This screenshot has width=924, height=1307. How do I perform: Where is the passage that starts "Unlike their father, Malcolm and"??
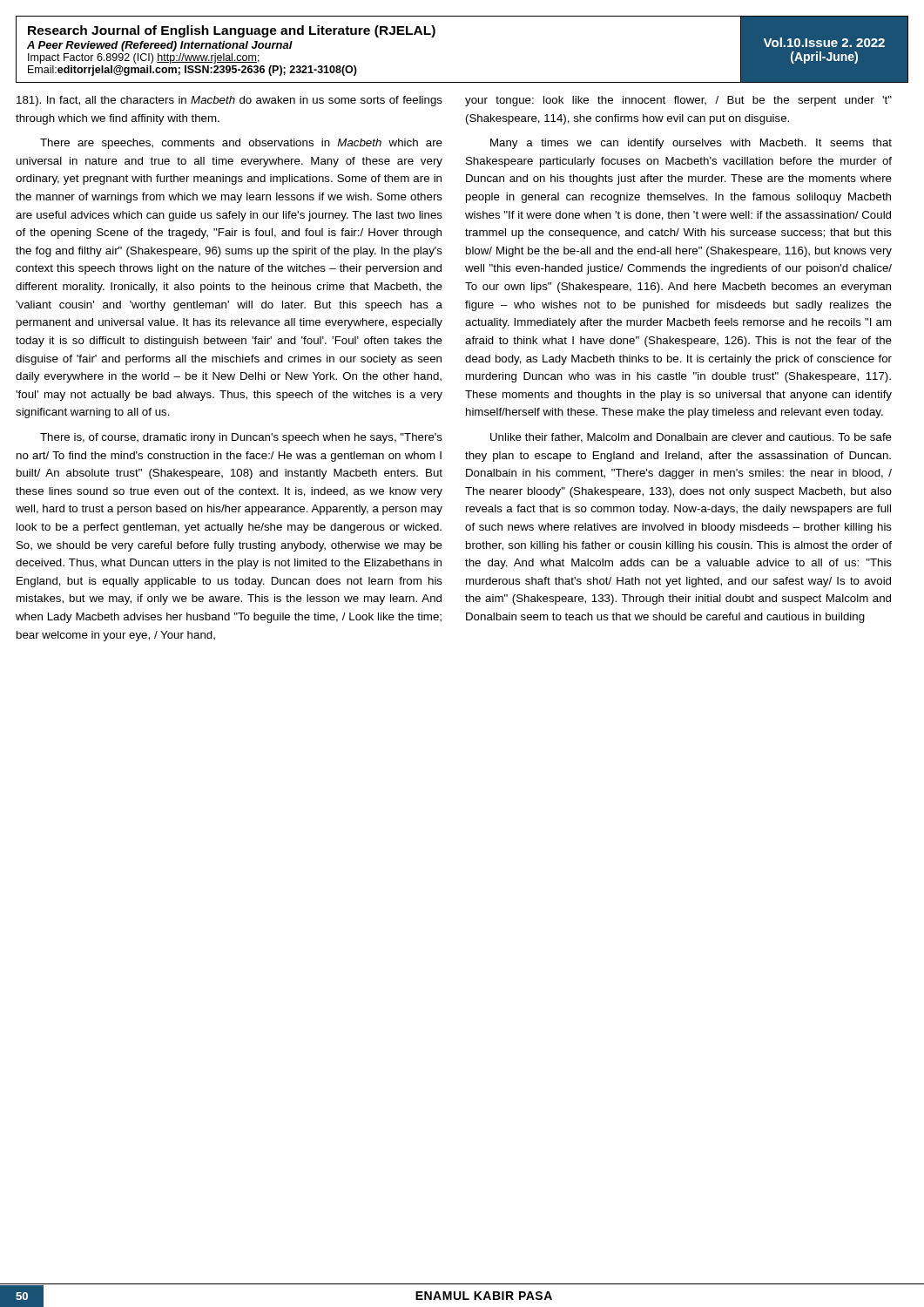click(678, 527)
